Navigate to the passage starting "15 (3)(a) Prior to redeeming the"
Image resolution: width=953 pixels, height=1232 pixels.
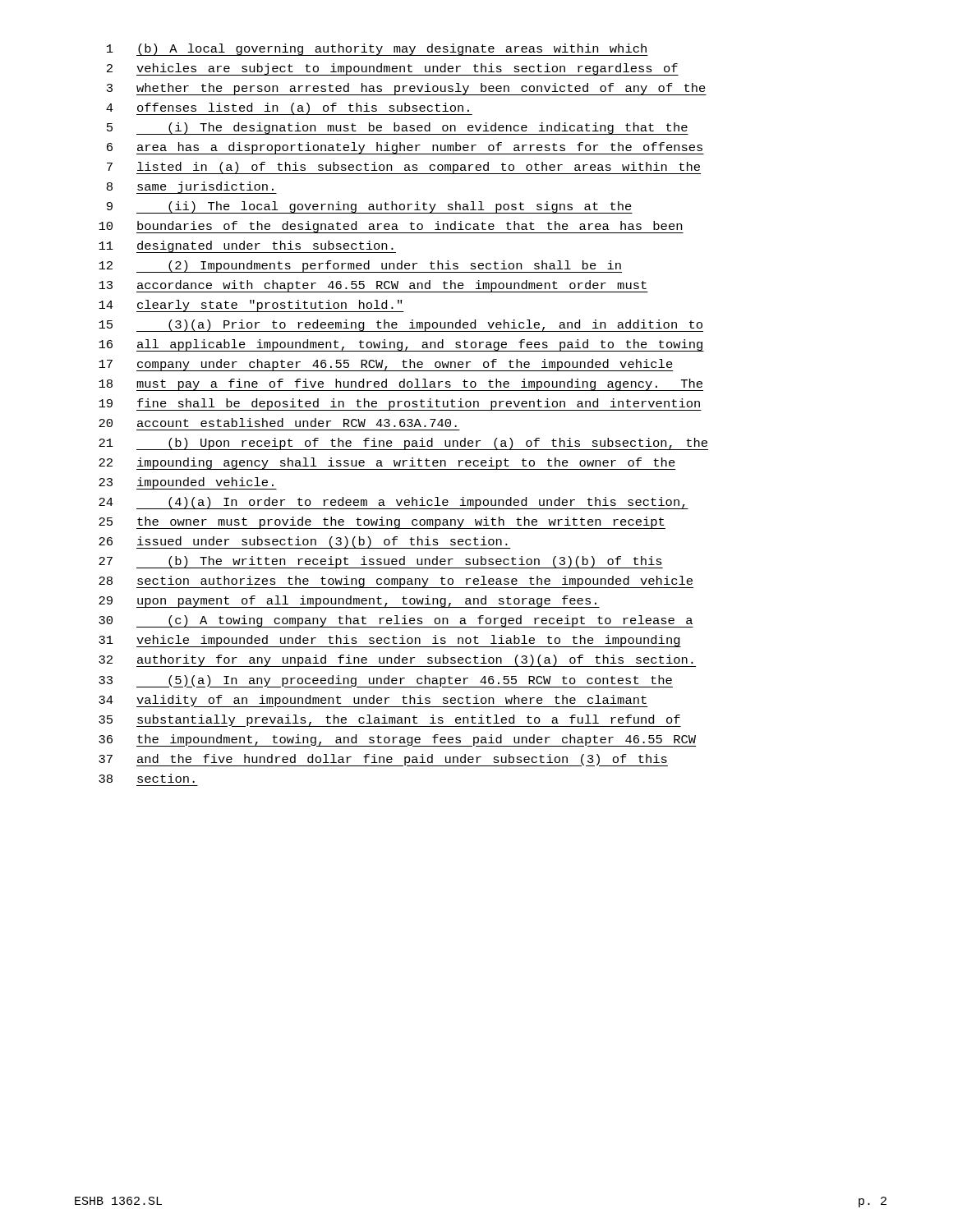coord(389,325)
